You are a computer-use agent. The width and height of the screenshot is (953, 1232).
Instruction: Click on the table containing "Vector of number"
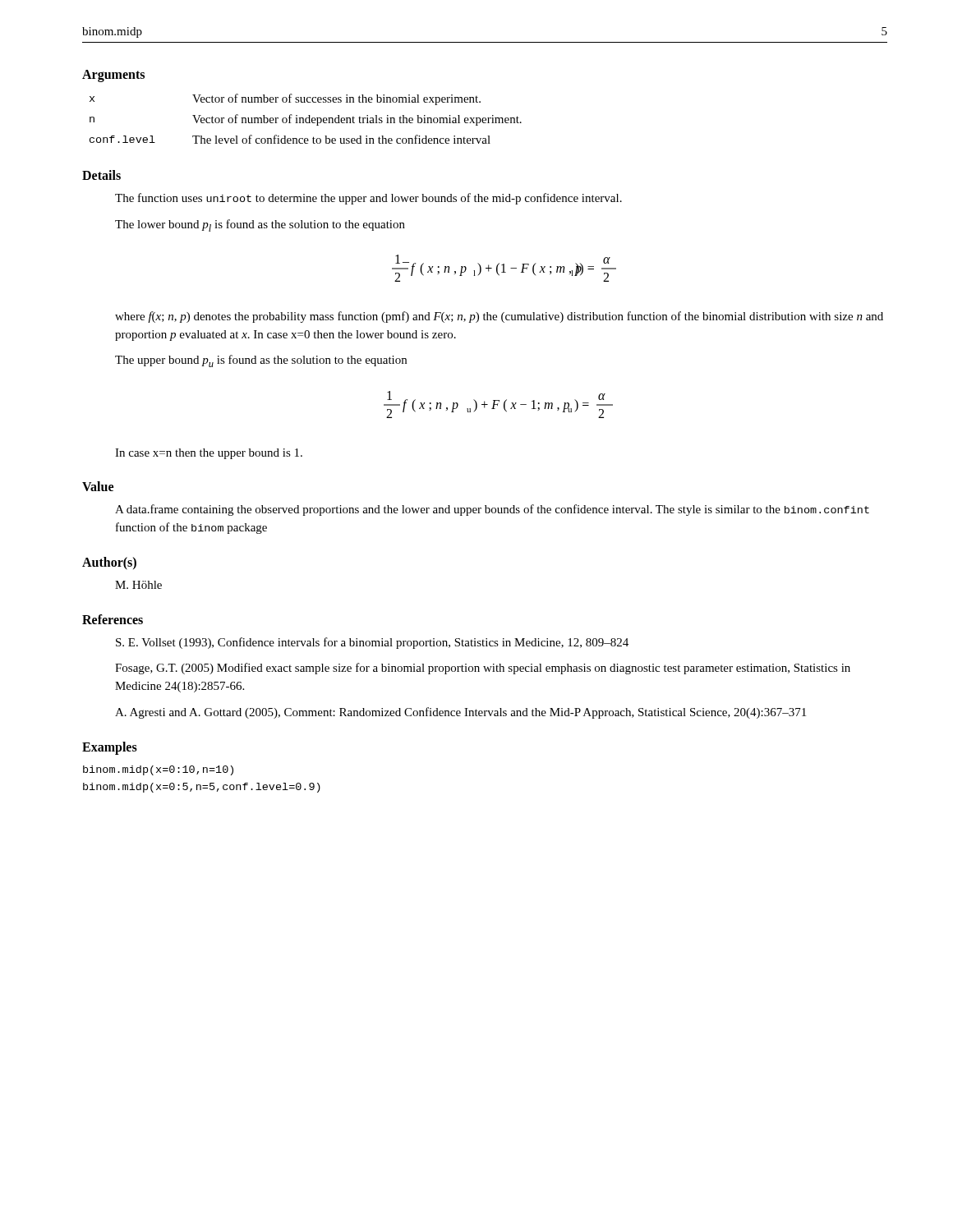(485, 120)
